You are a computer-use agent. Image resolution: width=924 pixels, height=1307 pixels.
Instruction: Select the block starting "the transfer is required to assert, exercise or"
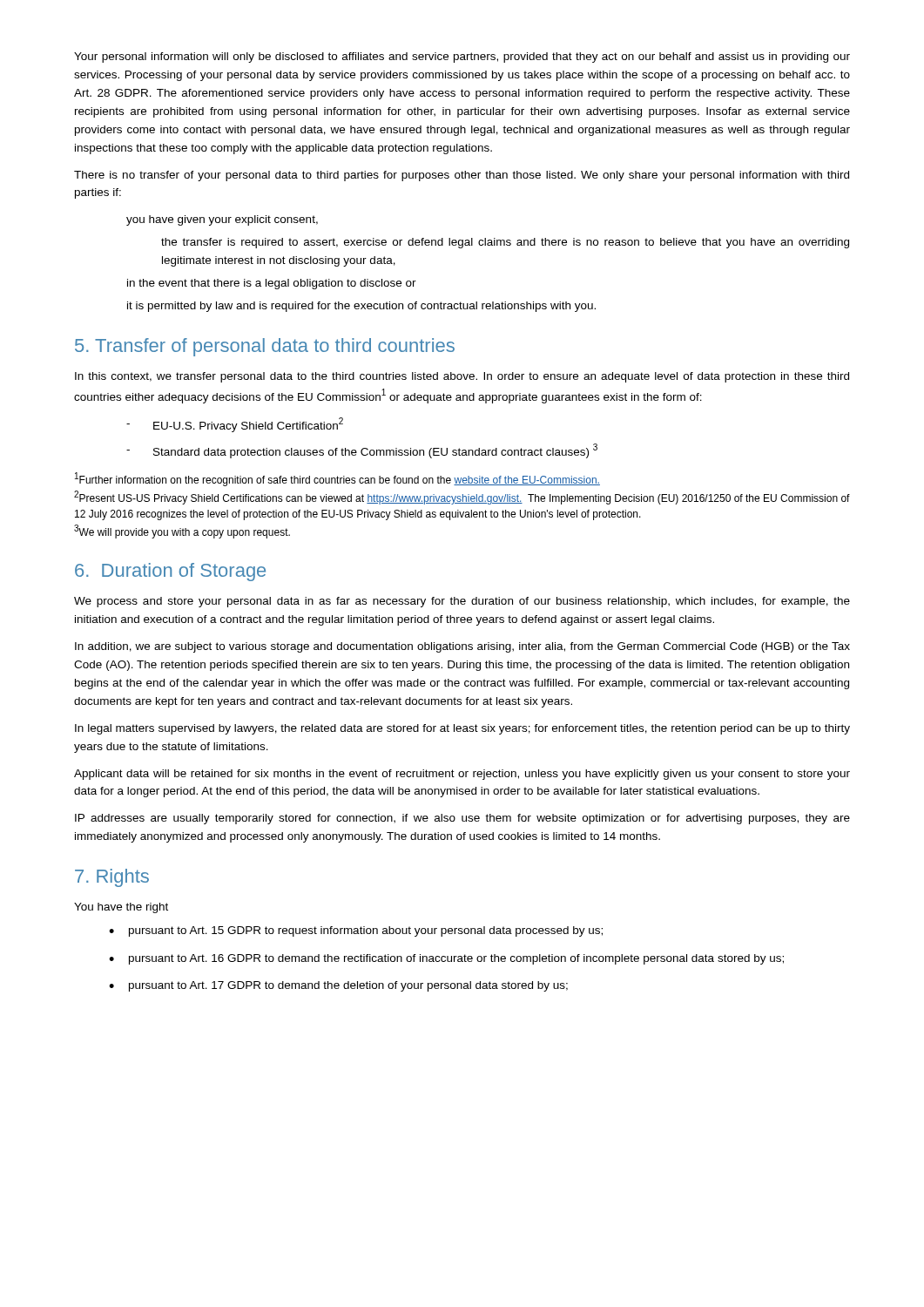coord(506,251)
